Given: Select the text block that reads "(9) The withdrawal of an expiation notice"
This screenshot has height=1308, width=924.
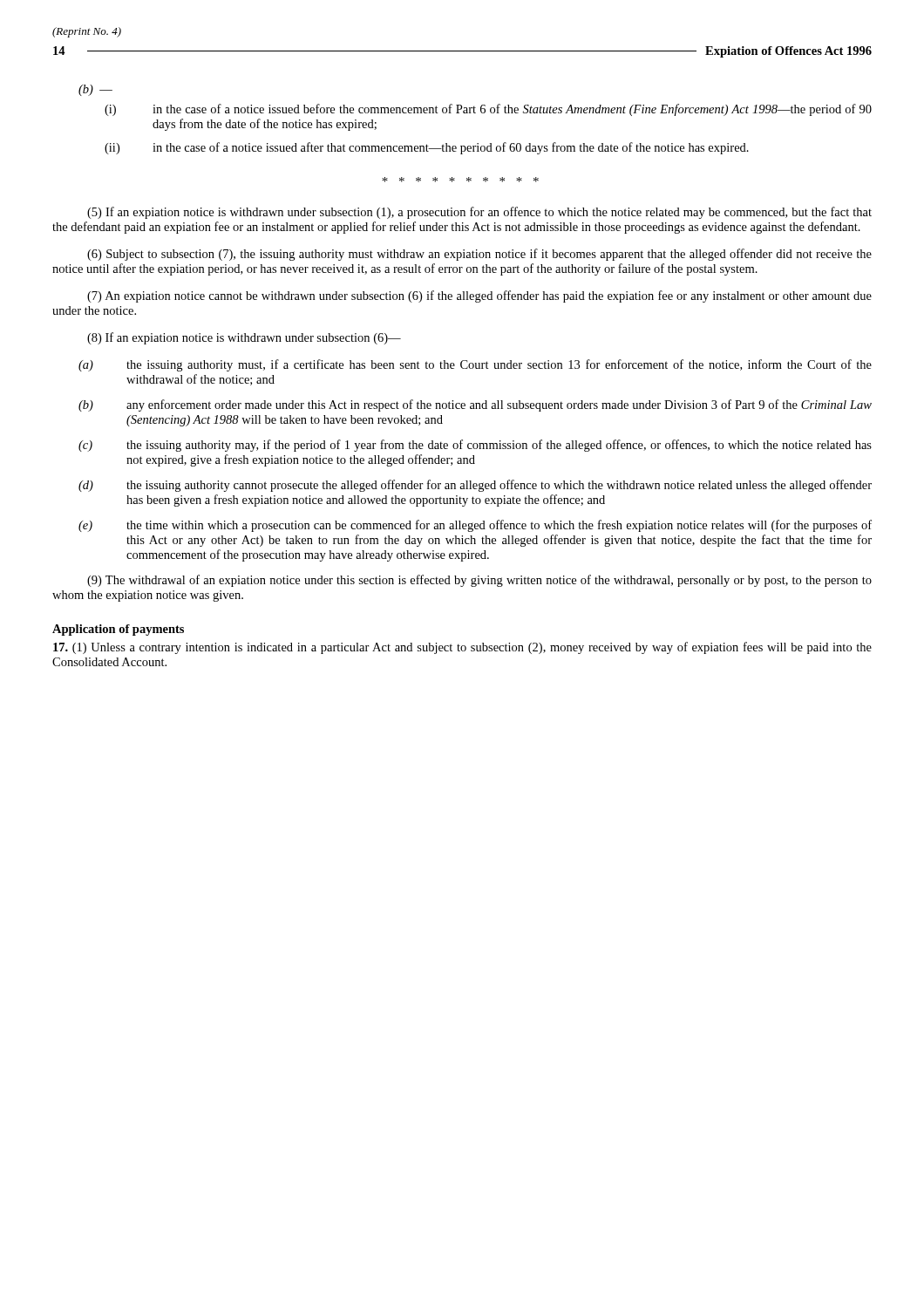Looking at the screenshot, I should pyautogui.click(x=462, y=587).
